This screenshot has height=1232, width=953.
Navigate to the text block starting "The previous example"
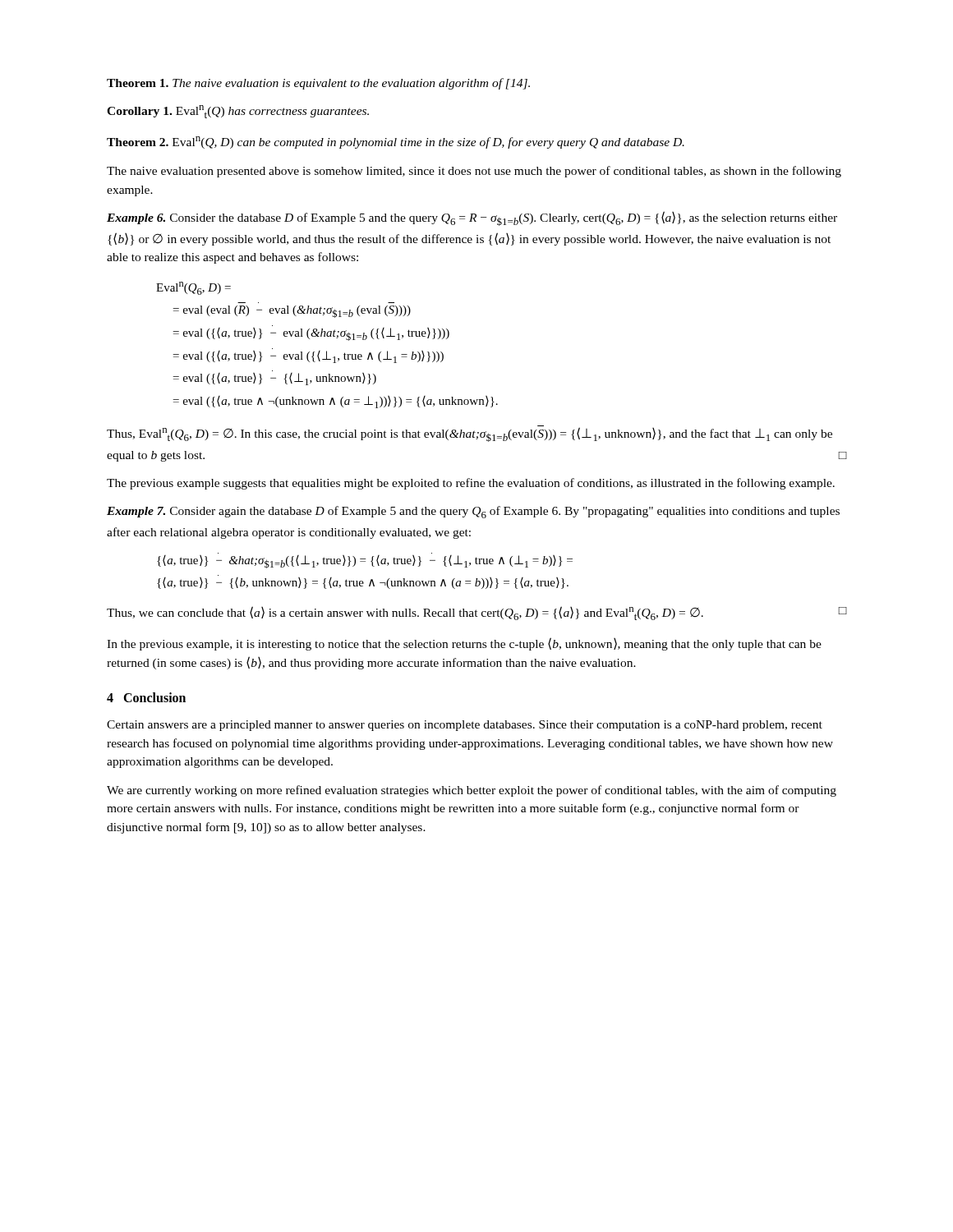click(x=471, y=483)
